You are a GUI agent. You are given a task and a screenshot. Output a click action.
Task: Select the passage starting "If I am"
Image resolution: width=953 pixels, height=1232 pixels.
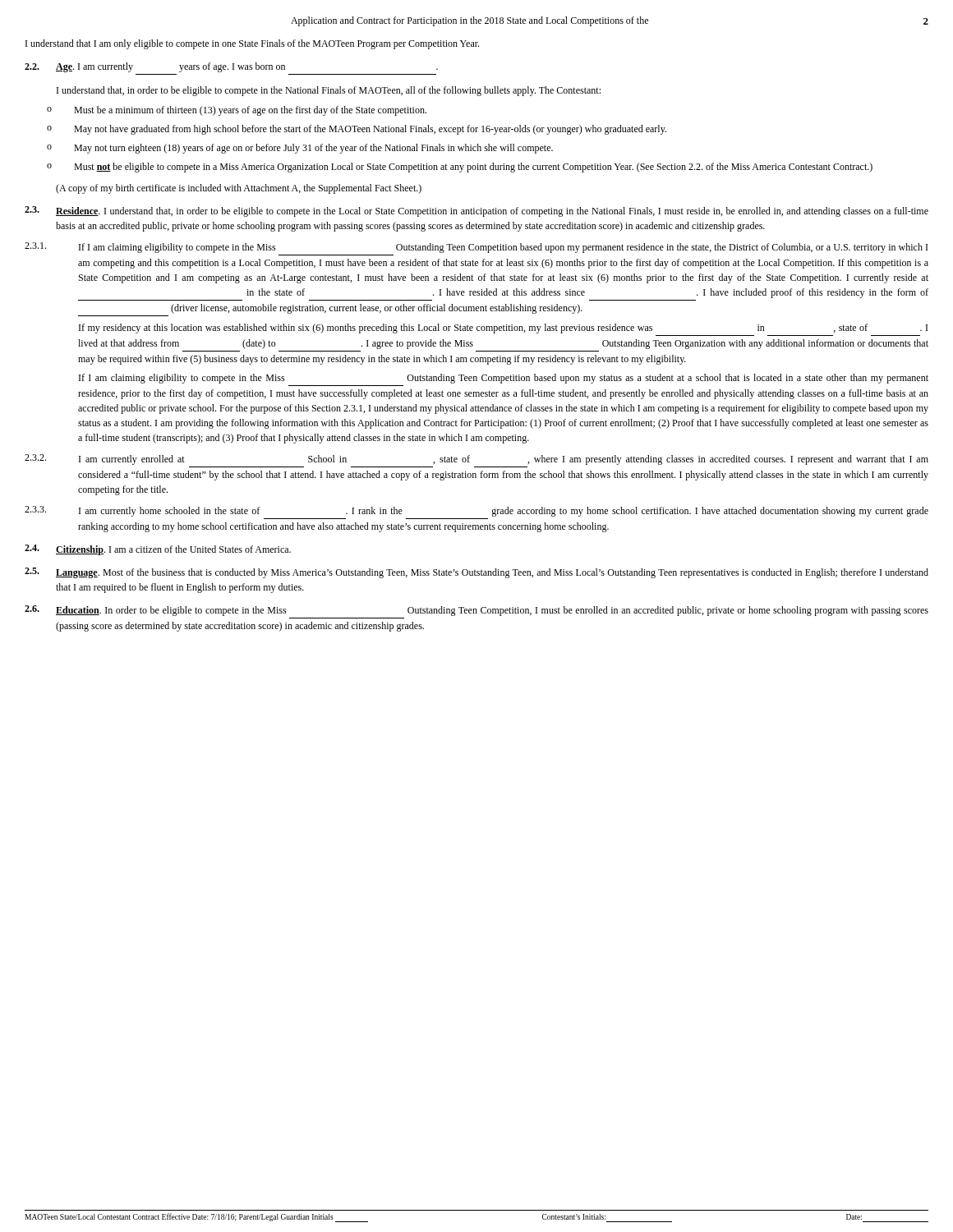click(503, 407)
